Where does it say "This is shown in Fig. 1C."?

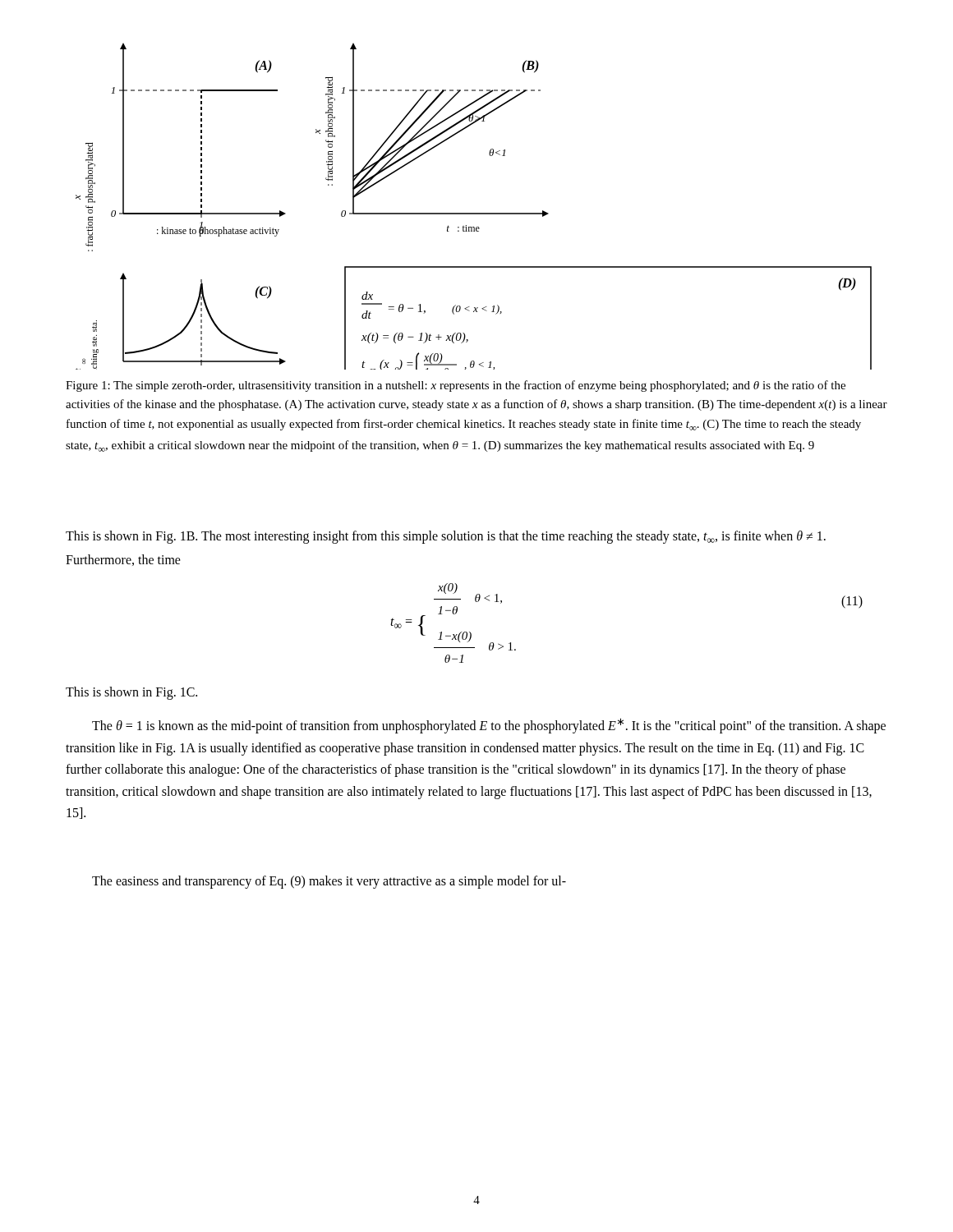(x=132, y=692)
